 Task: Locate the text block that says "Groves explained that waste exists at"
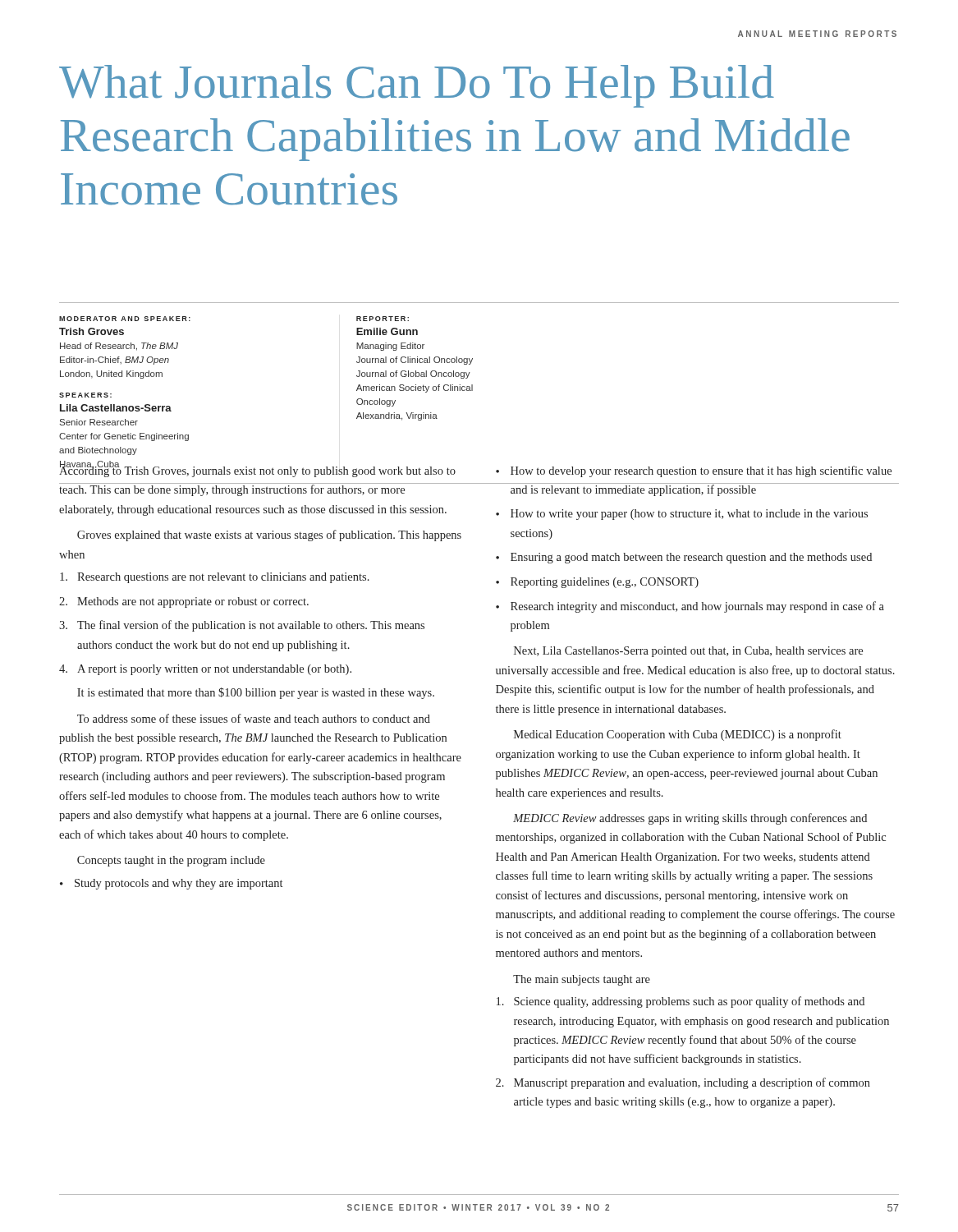261,545
